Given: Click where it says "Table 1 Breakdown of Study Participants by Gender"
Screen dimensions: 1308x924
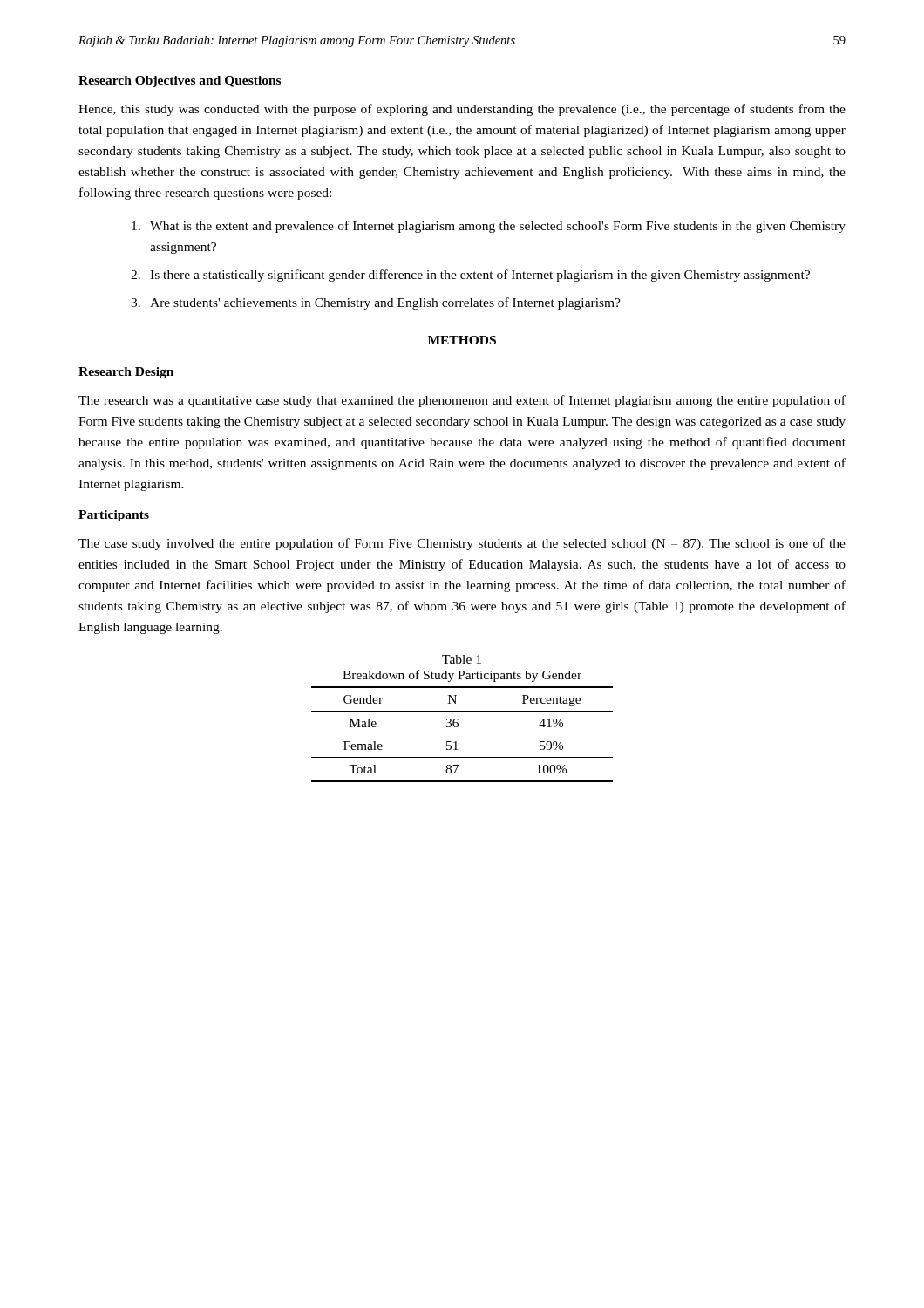Looking at the screenshot, I should click(x=462, y=667).
